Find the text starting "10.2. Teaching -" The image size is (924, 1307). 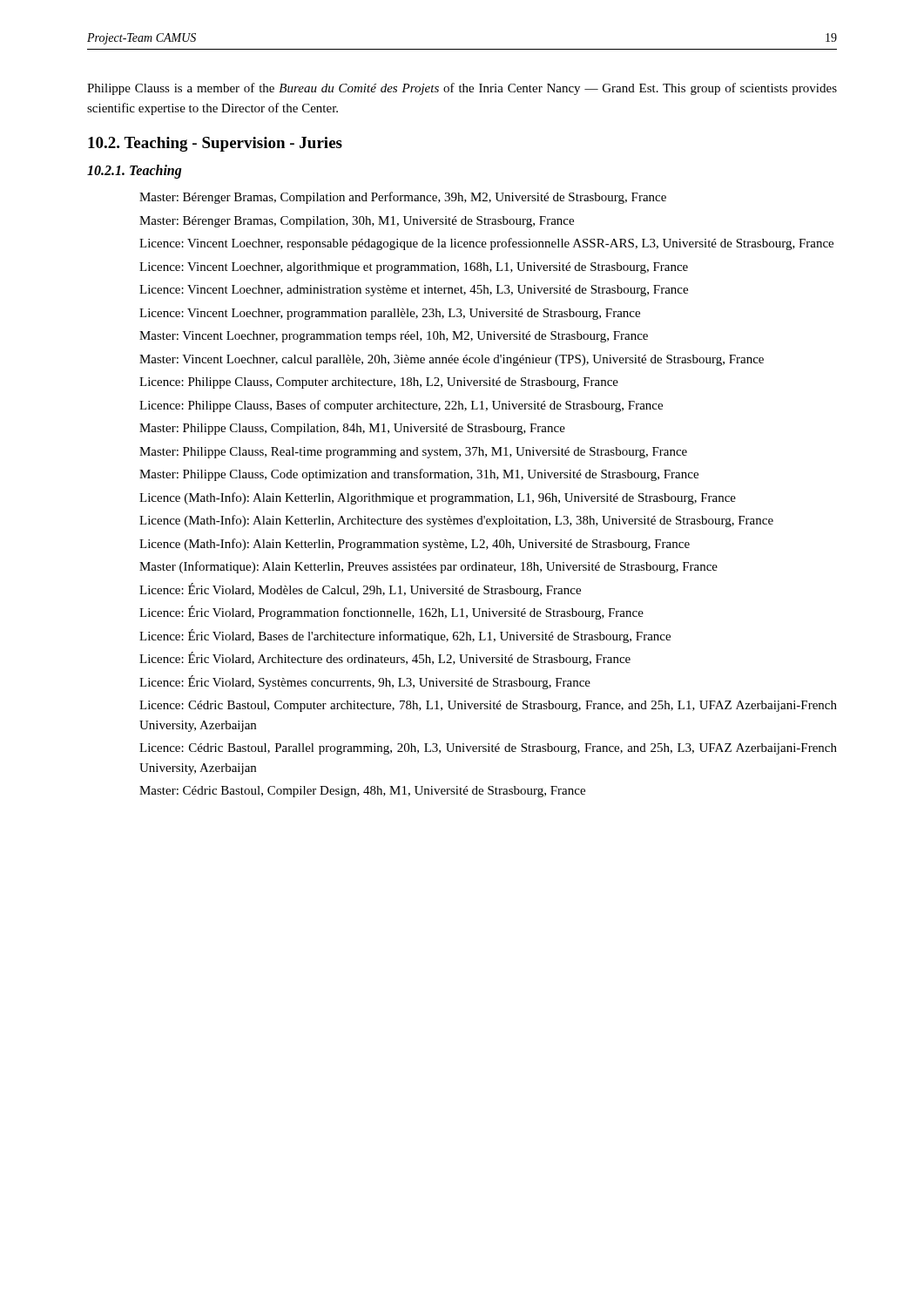[215, 142]
